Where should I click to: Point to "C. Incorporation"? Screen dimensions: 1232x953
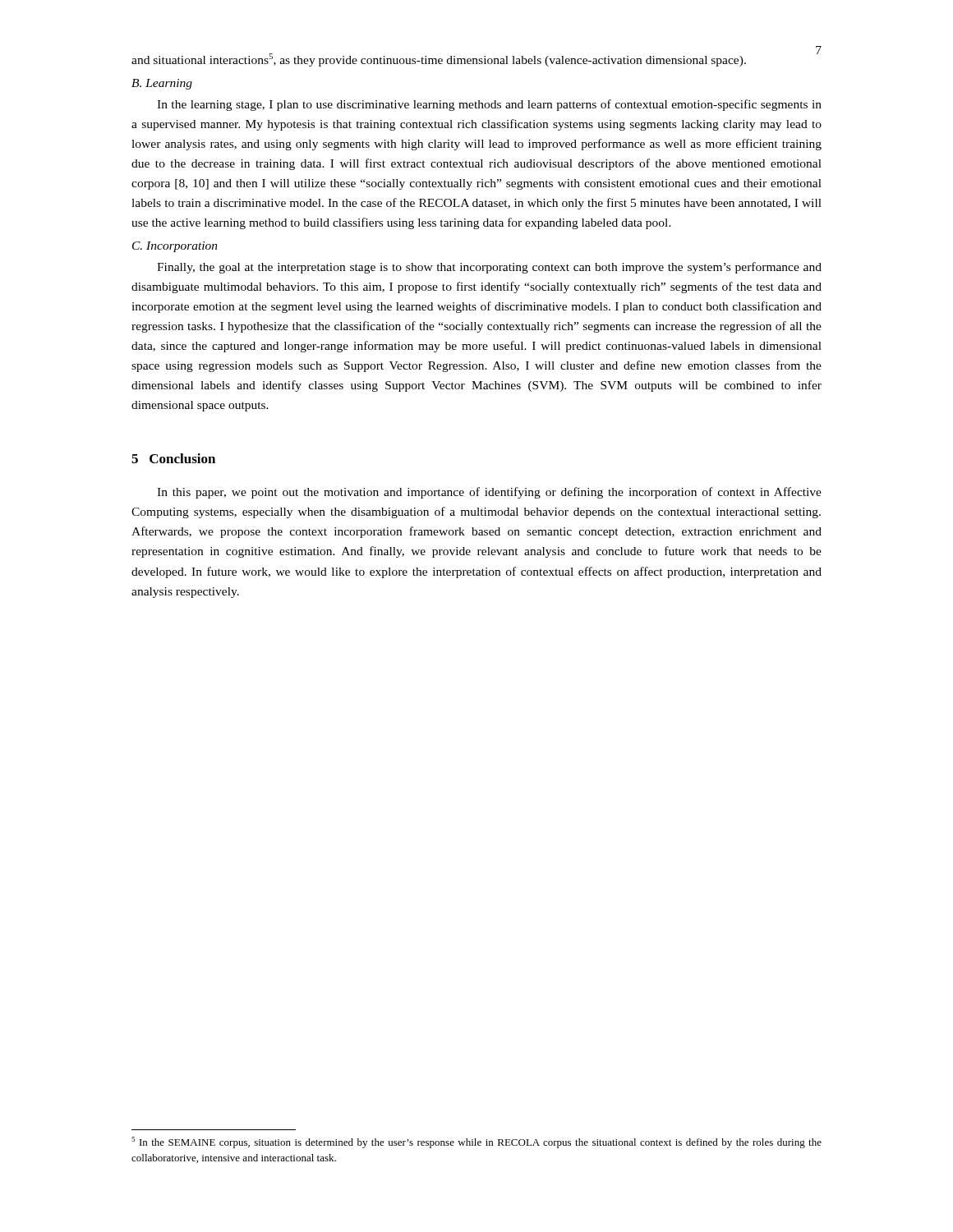point(175,247)
